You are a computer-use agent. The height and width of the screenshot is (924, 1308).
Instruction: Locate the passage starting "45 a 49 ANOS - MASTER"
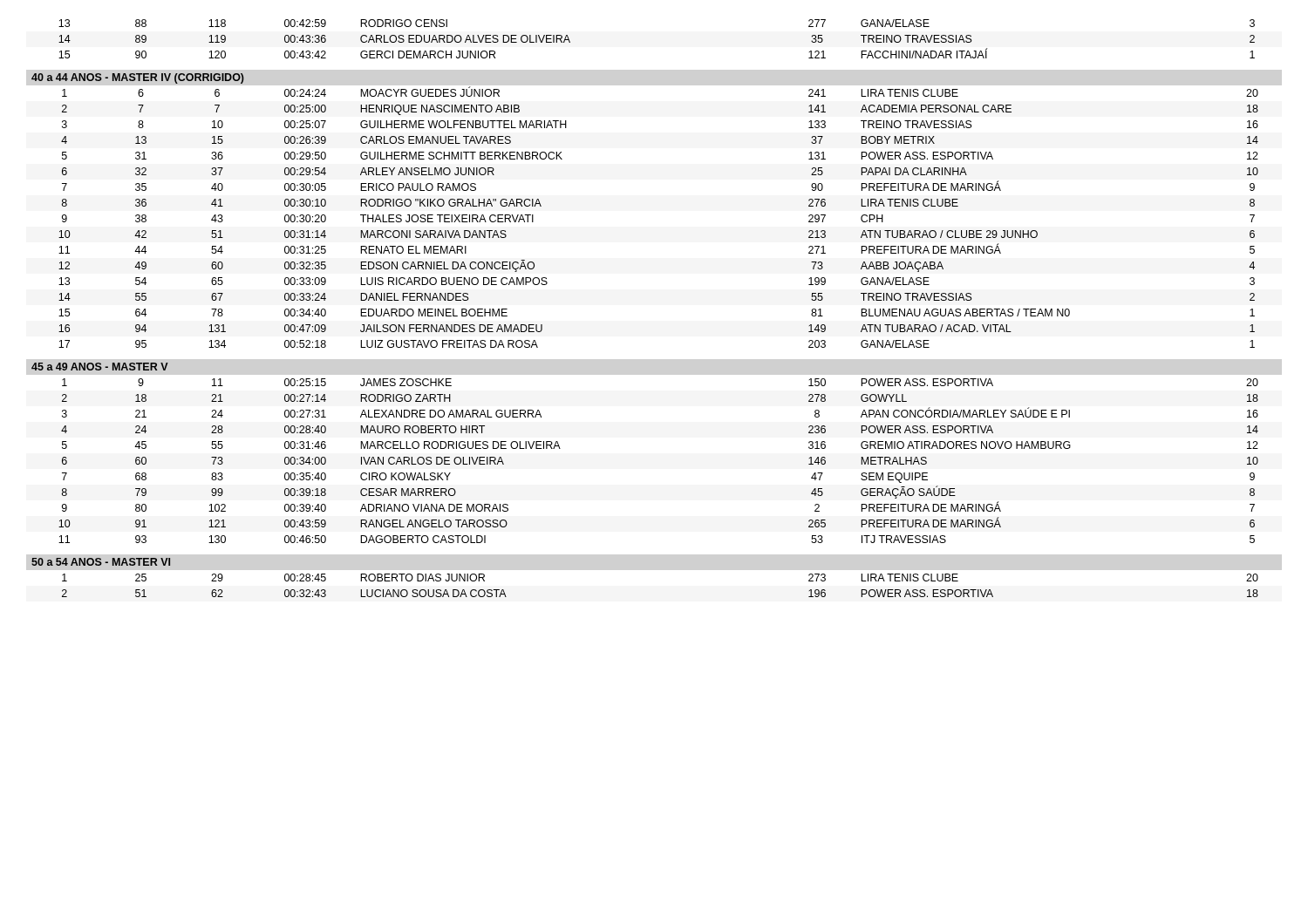(100, 367)
